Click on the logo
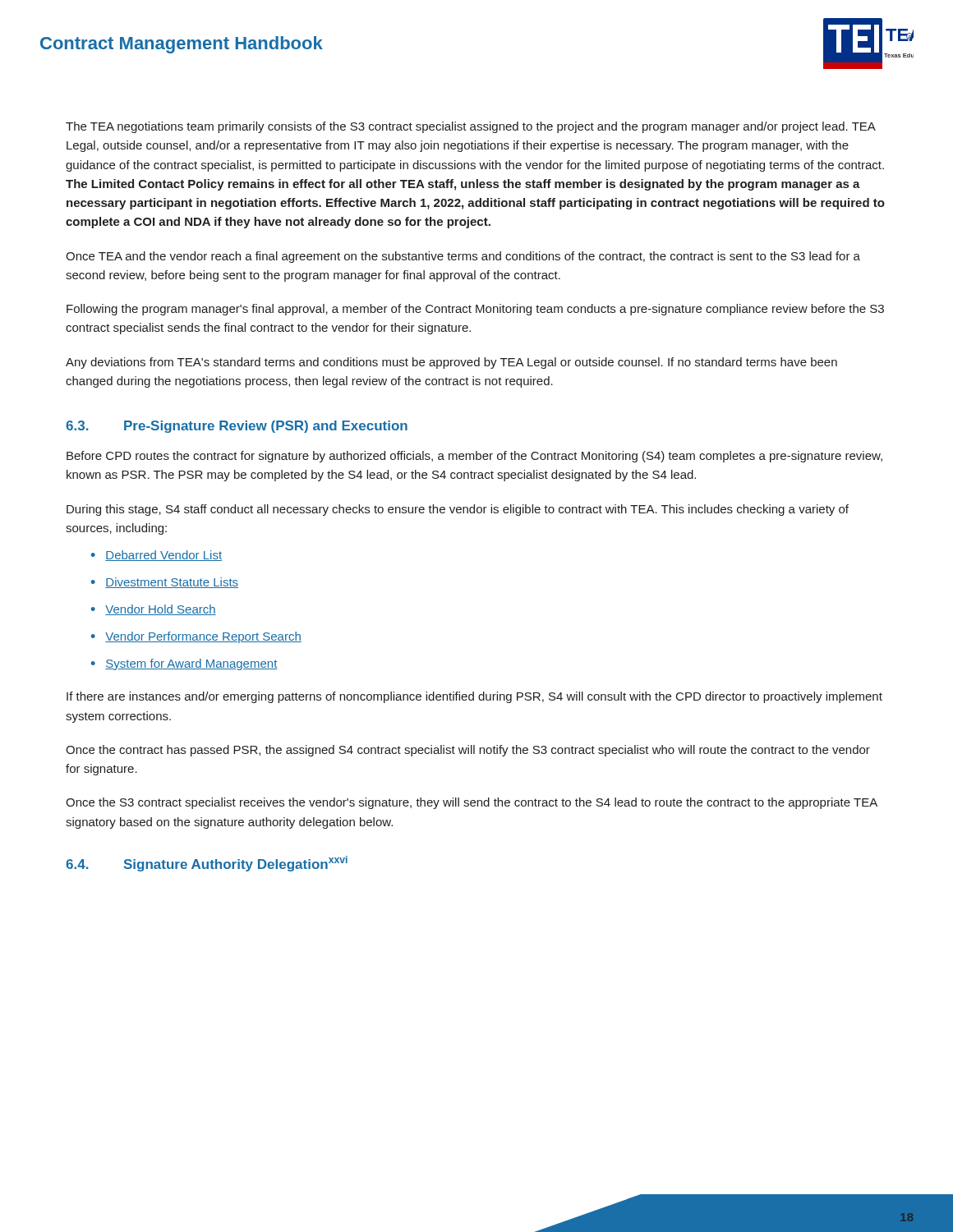This screenshot has height=1232, width=953. (868, 44)
